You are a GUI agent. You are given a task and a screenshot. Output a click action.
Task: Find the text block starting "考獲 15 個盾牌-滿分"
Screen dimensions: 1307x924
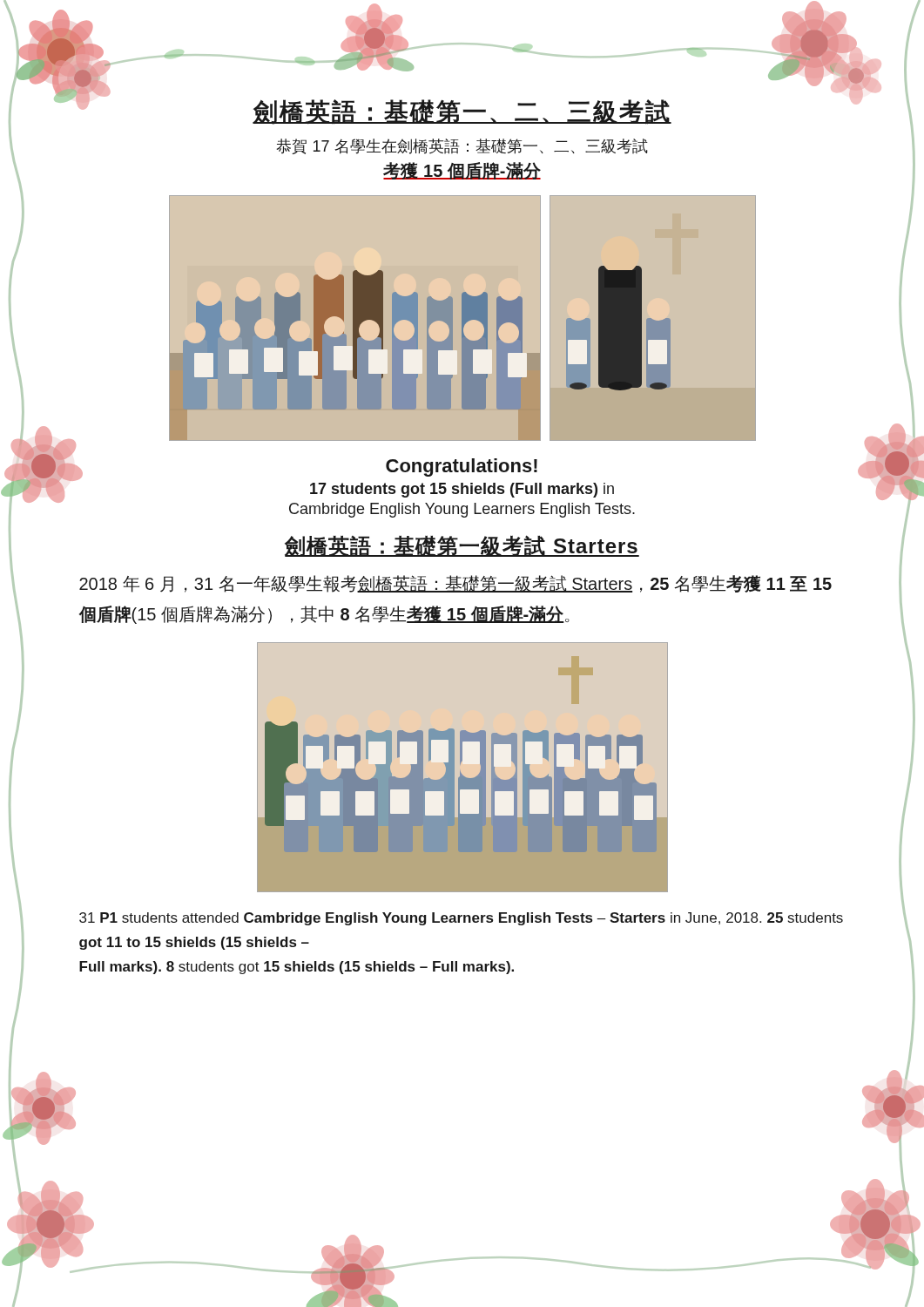click(x=462, y=171)
